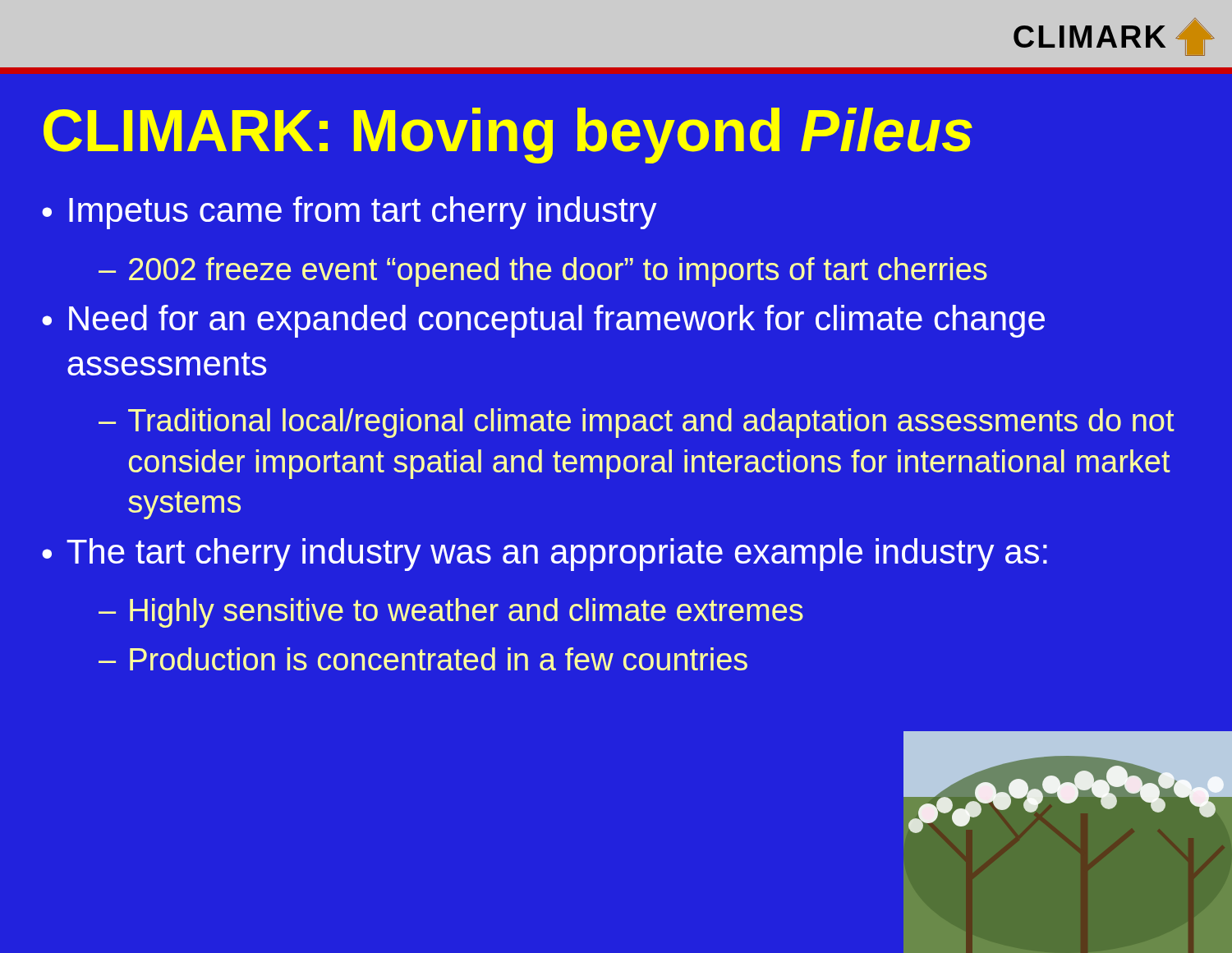Select the element starting "– Production is concentrated in"
Image resolution: width=1232 pixels, height=953 pixels.
645,660
